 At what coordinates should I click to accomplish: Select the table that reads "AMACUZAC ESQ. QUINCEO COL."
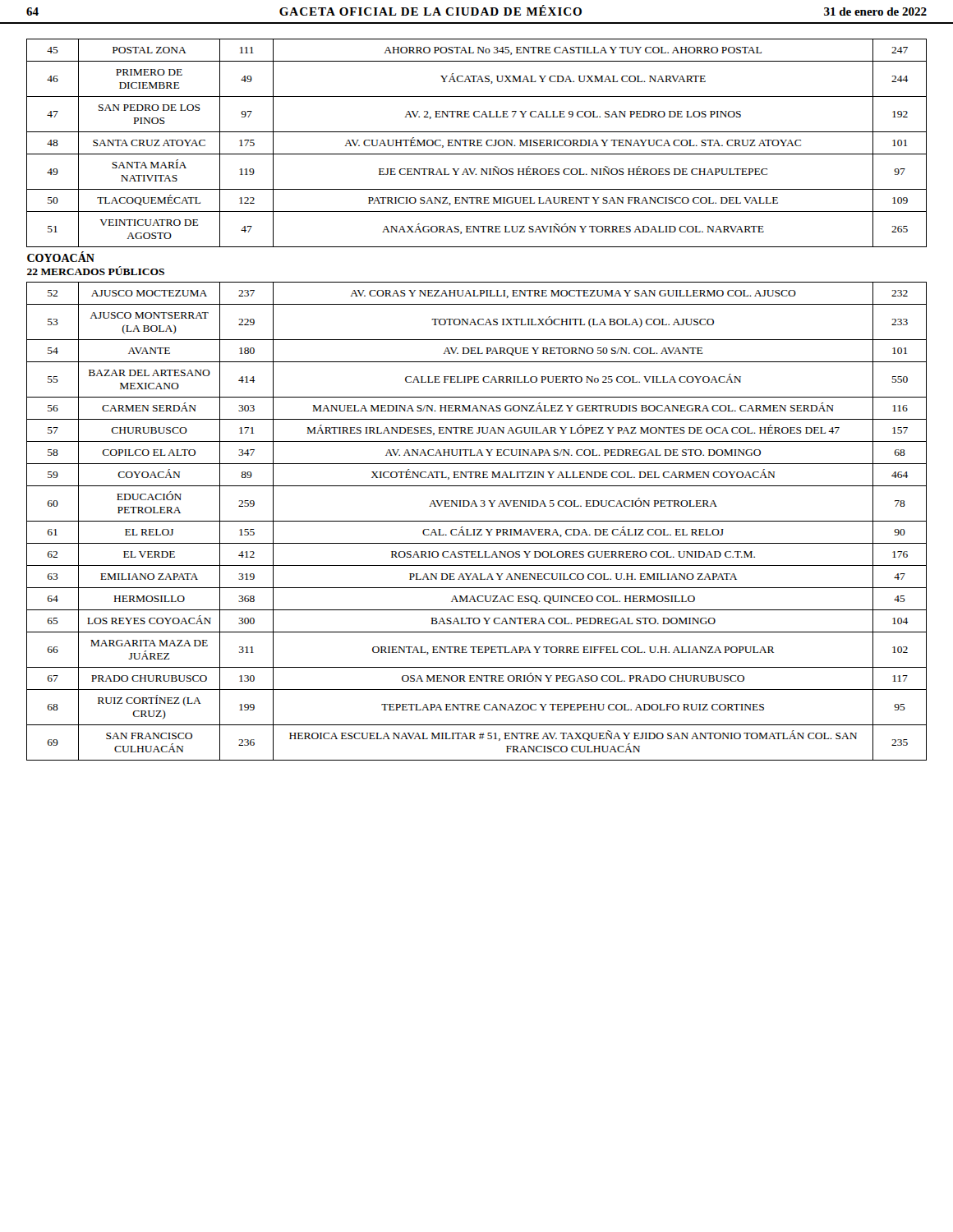pos(476,400)
